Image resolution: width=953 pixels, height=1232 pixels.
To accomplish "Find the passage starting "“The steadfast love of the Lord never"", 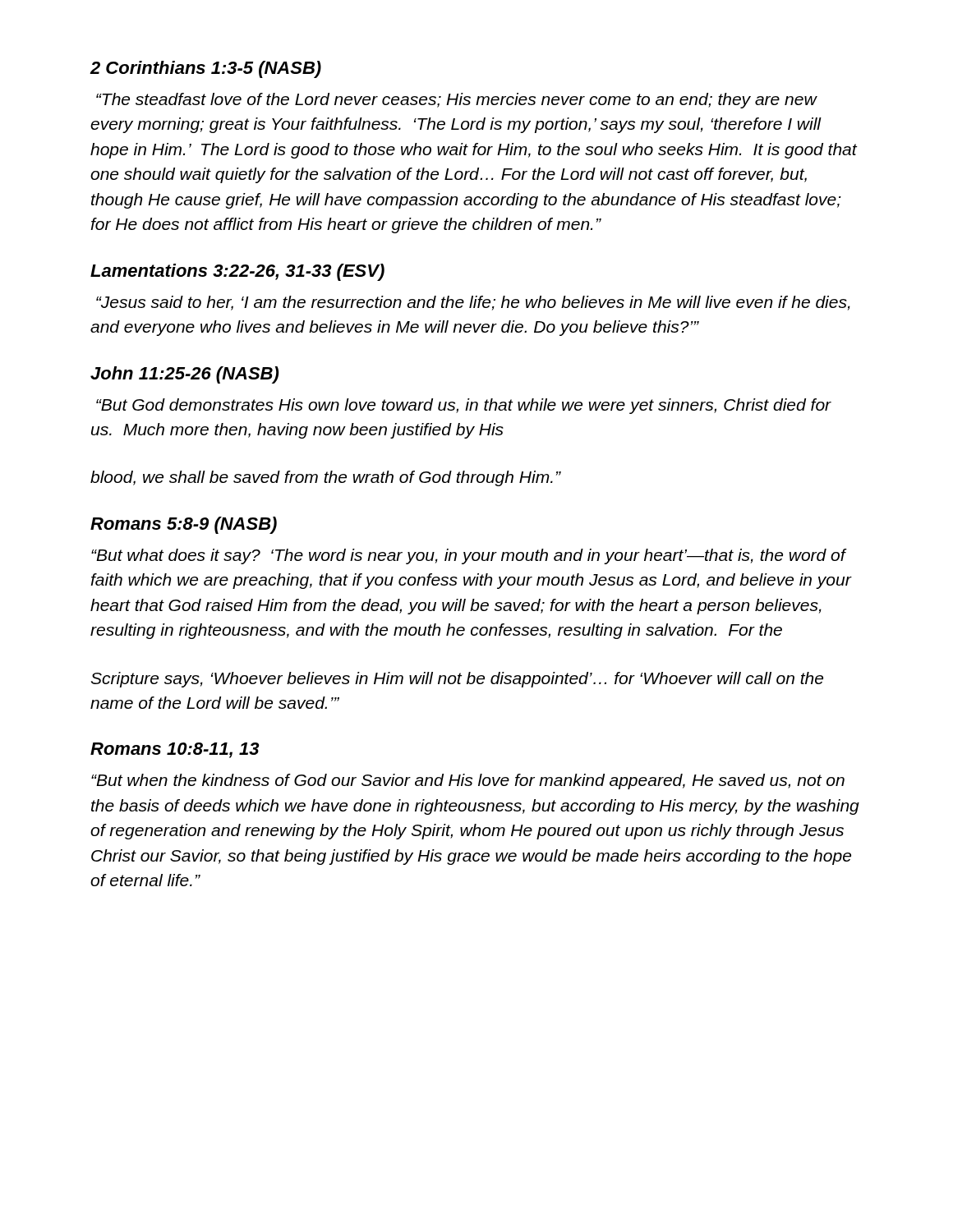I will 476,162.
